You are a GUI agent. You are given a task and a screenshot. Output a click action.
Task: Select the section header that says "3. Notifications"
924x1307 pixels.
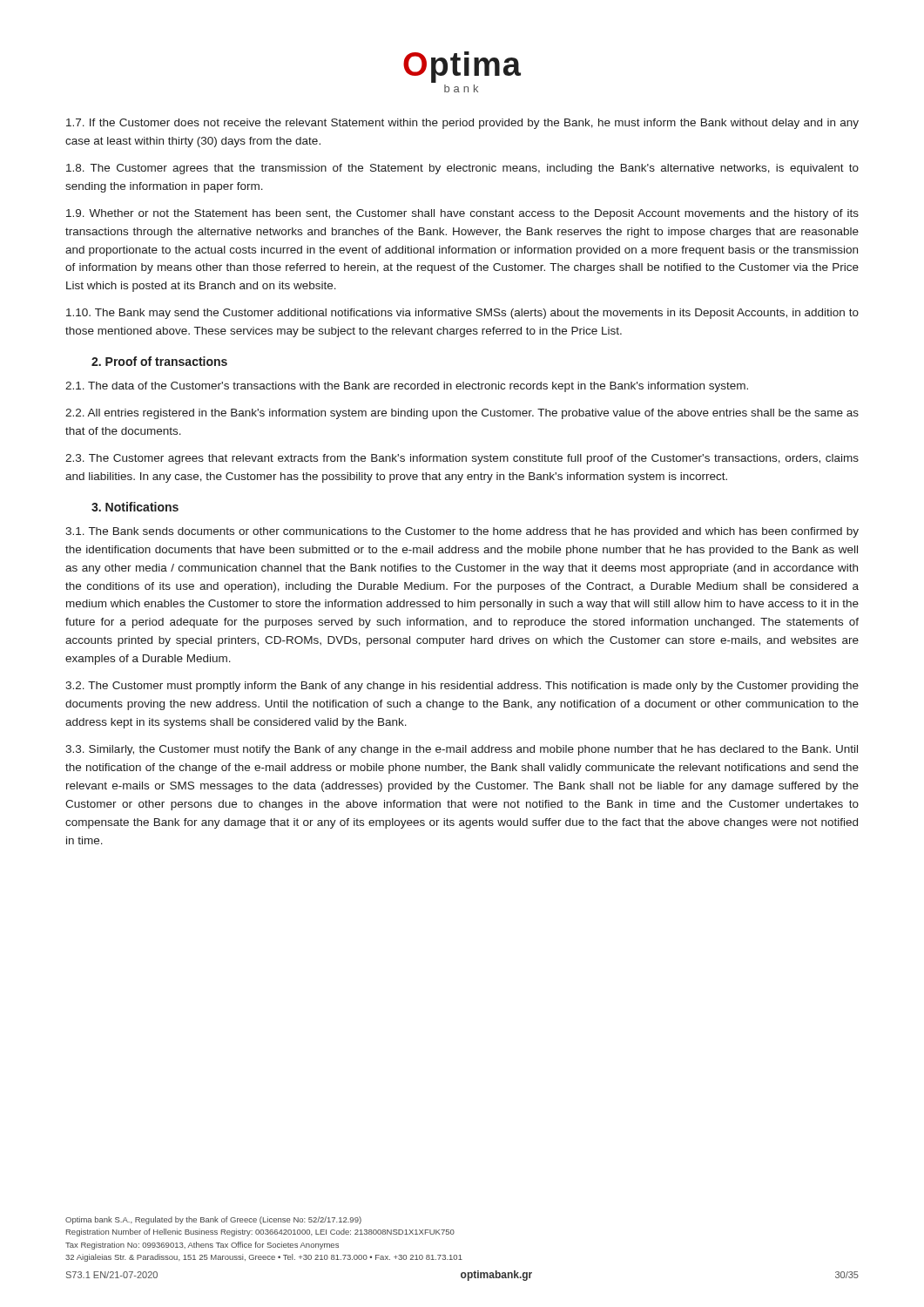click(x=135, y=507)
